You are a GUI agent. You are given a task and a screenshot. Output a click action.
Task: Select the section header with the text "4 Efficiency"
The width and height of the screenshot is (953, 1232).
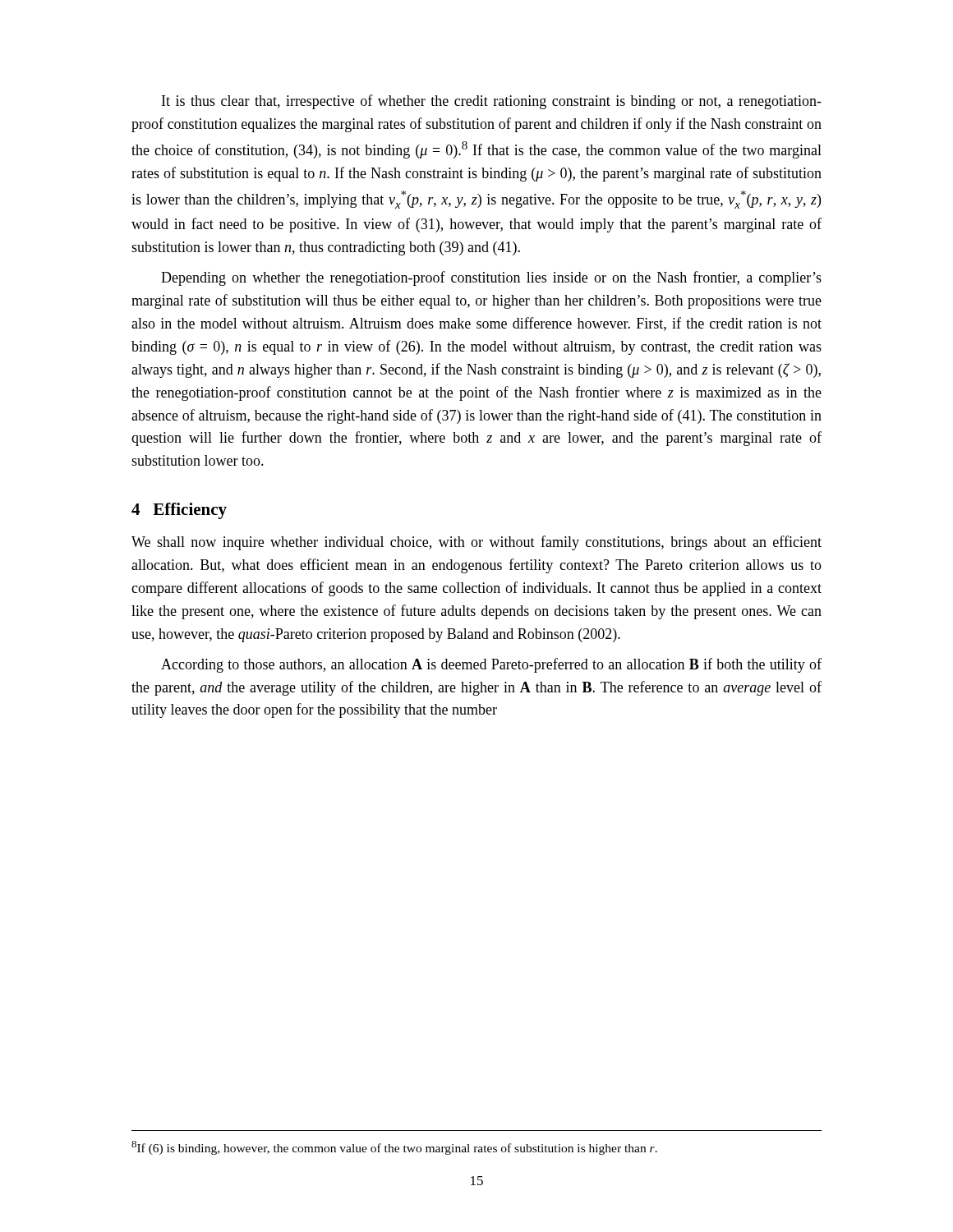coord(179,509)
